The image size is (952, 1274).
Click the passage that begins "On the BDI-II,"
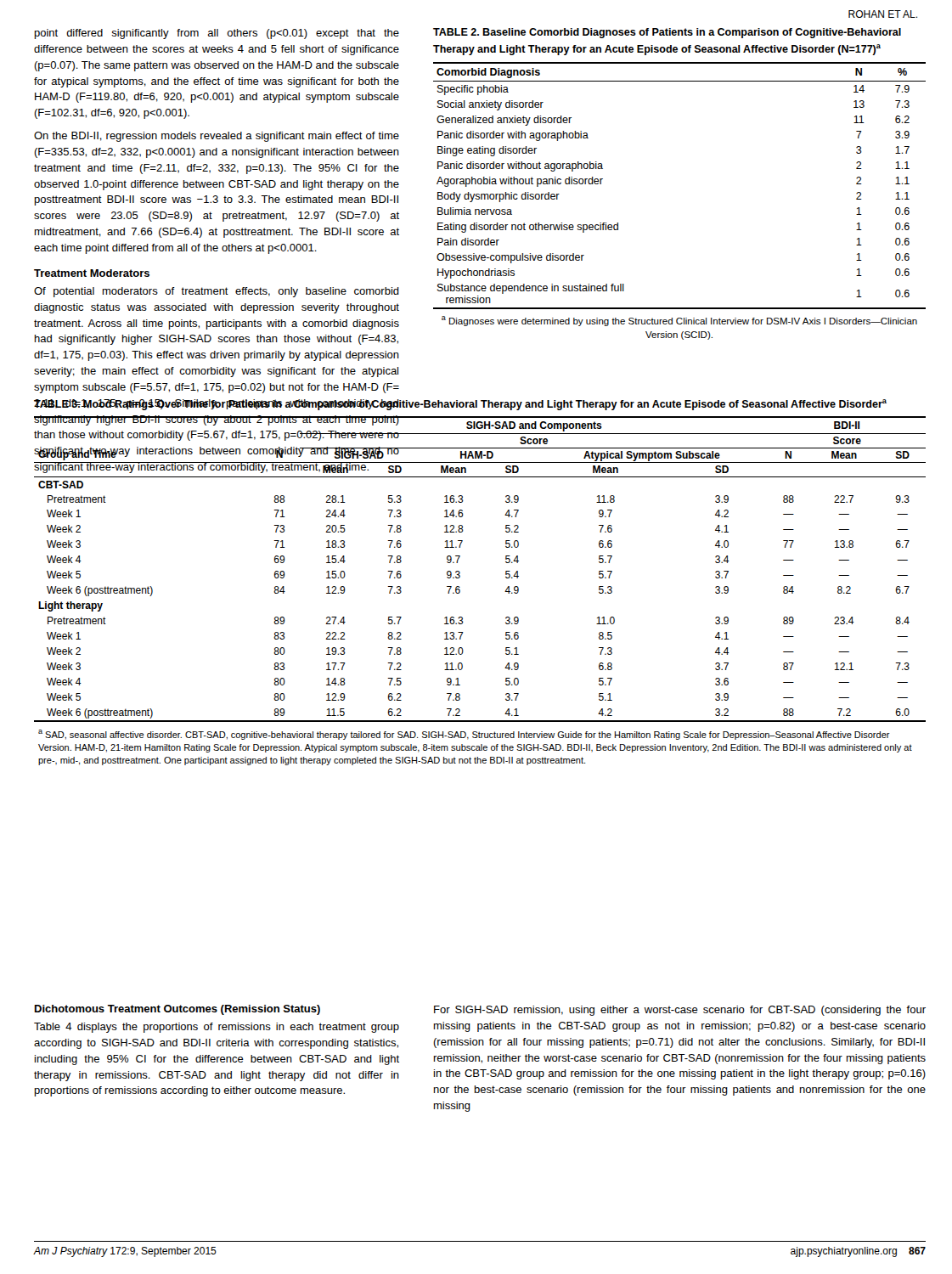pos(217,192)
